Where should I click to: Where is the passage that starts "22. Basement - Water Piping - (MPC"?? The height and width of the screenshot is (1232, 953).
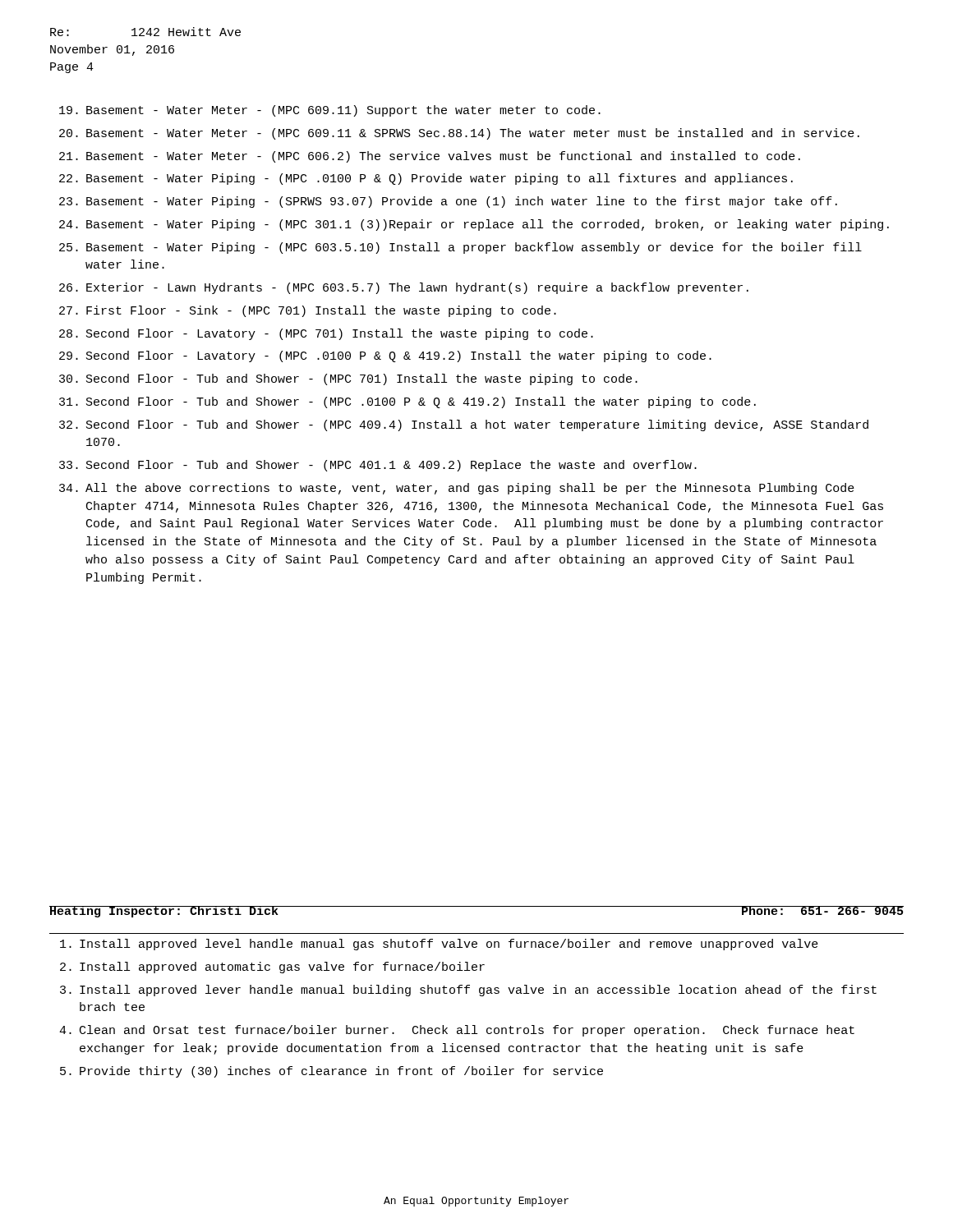[476, 180]
